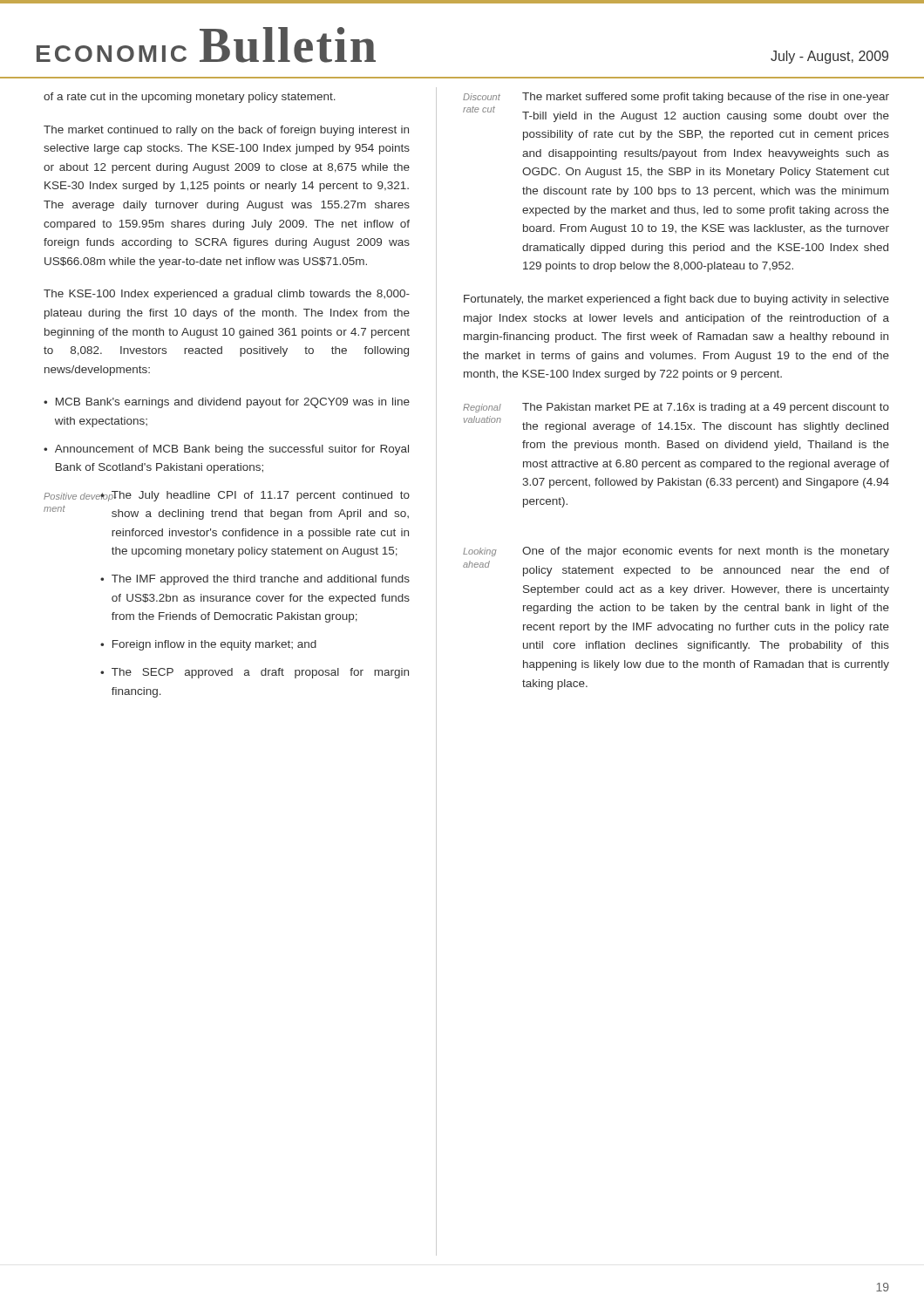Find the text block that reads "The Pakistan market PE at 7.16x is trading"
The width and height of the screenshot is (924, 1308).
[x=706, y=454]
